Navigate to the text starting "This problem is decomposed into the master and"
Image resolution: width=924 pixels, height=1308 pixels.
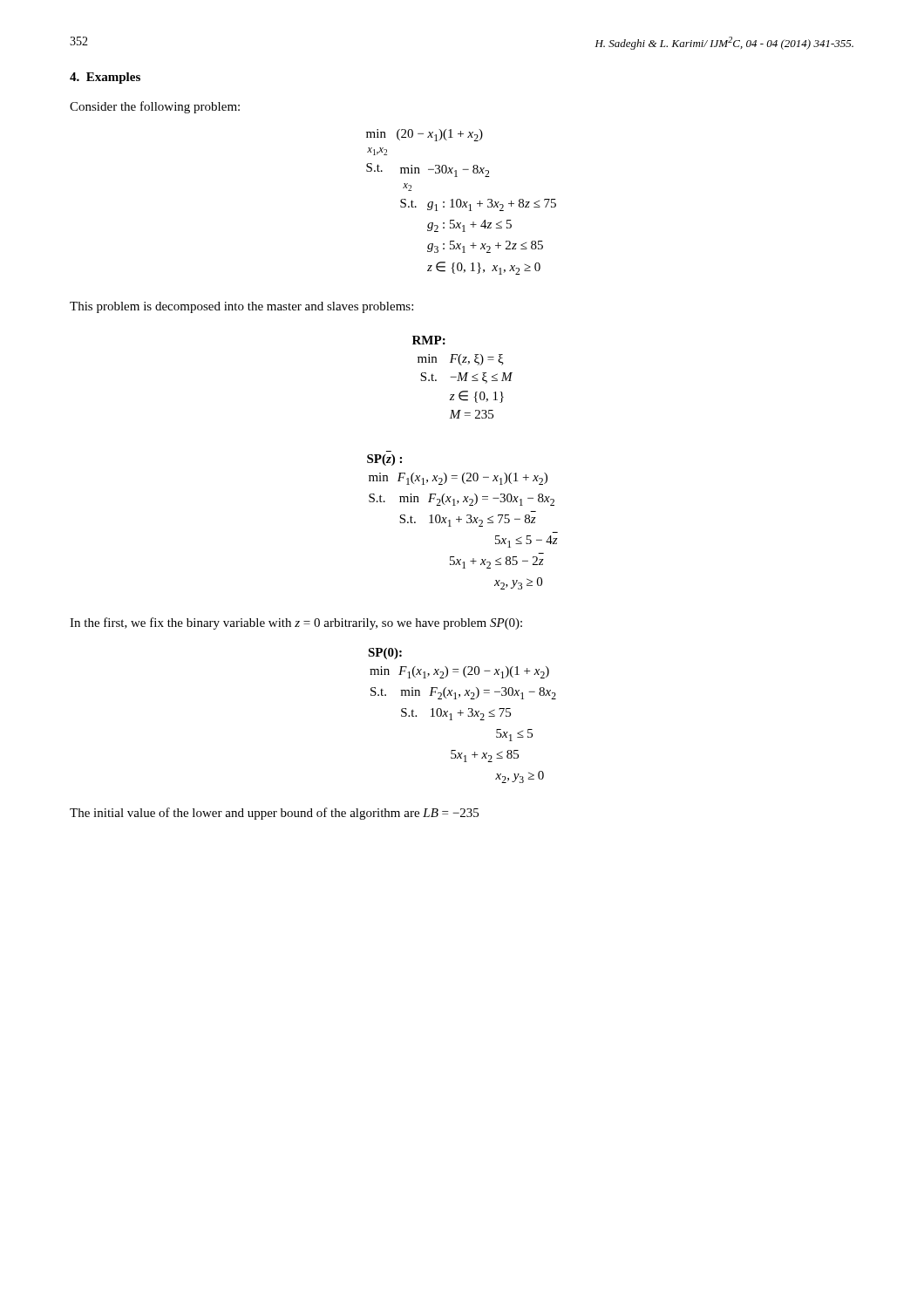[242, 306]
